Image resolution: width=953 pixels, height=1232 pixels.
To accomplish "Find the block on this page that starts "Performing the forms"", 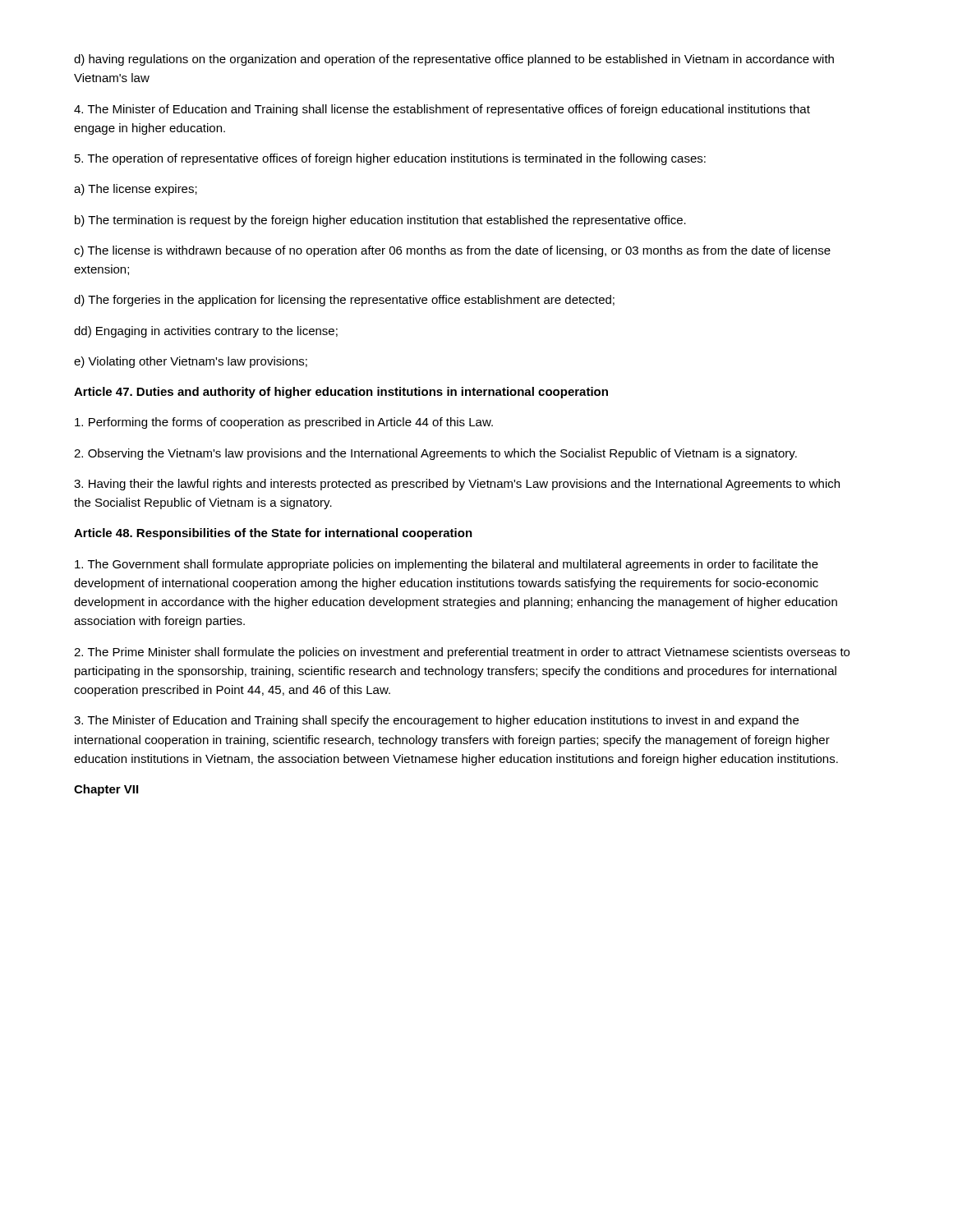I will point(284,422).
